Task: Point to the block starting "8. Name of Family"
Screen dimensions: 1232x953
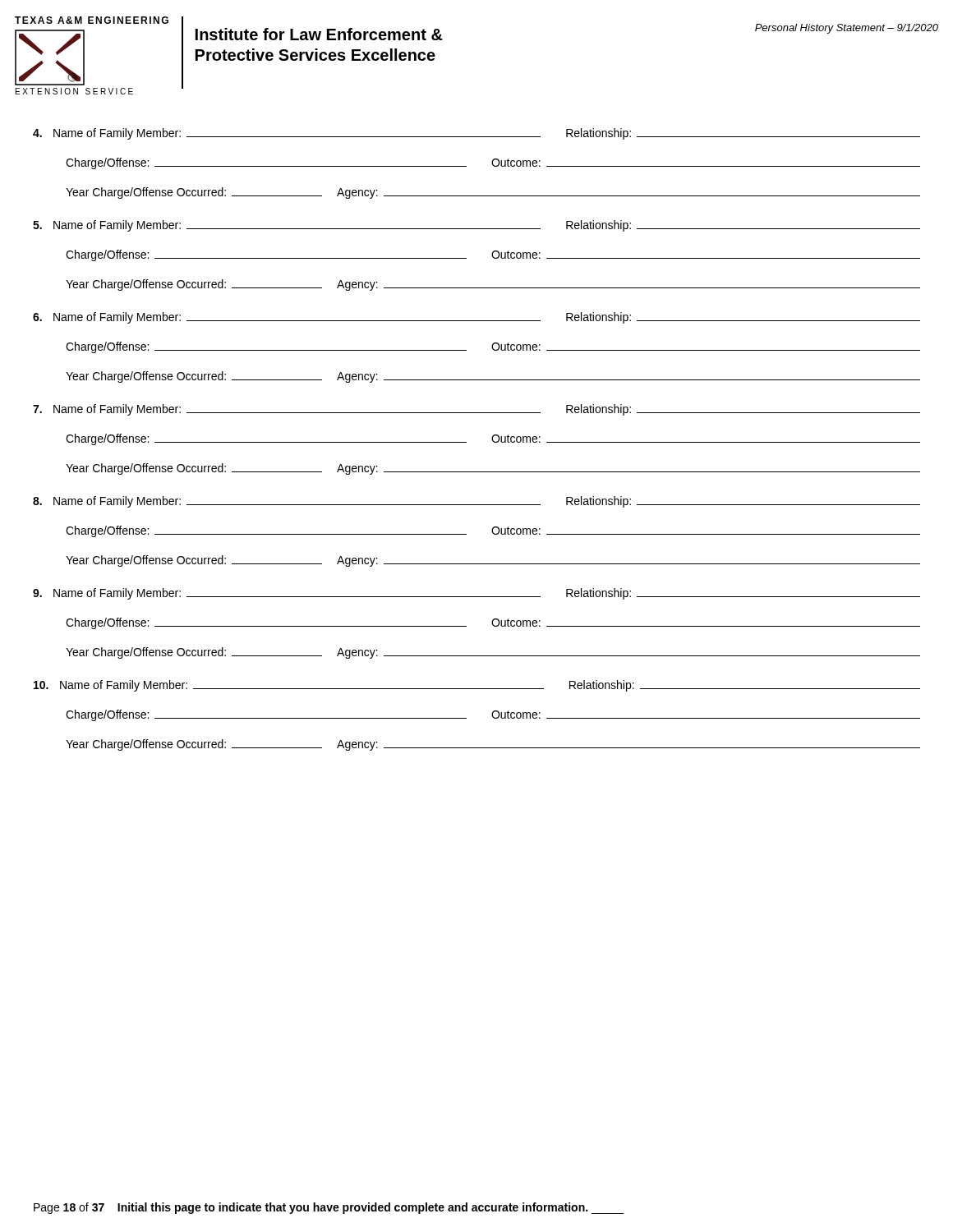Action: [x=476, y=528]
